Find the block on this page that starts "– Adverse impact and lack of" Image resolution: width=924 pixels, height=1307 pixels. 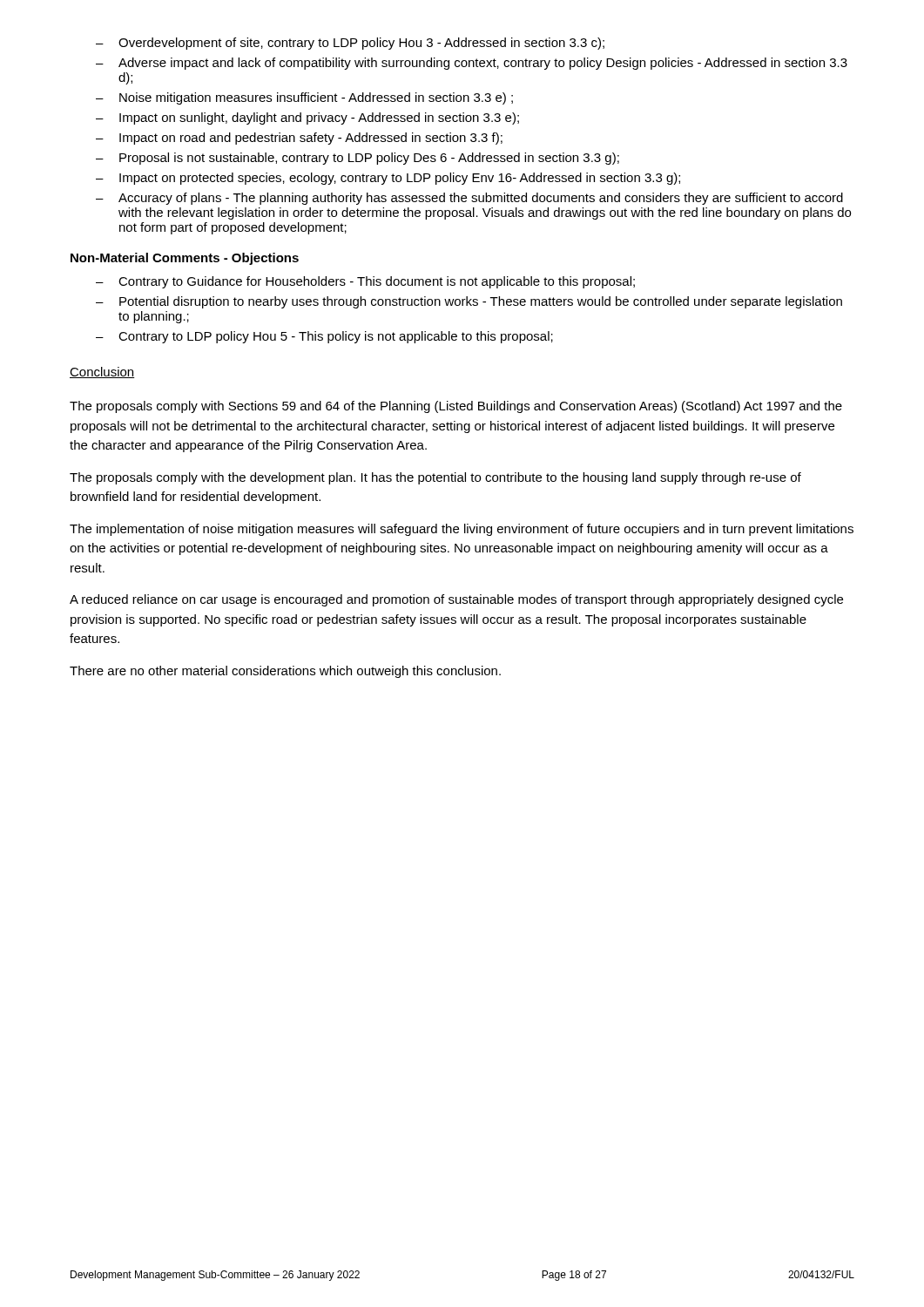tap(475, 70)
